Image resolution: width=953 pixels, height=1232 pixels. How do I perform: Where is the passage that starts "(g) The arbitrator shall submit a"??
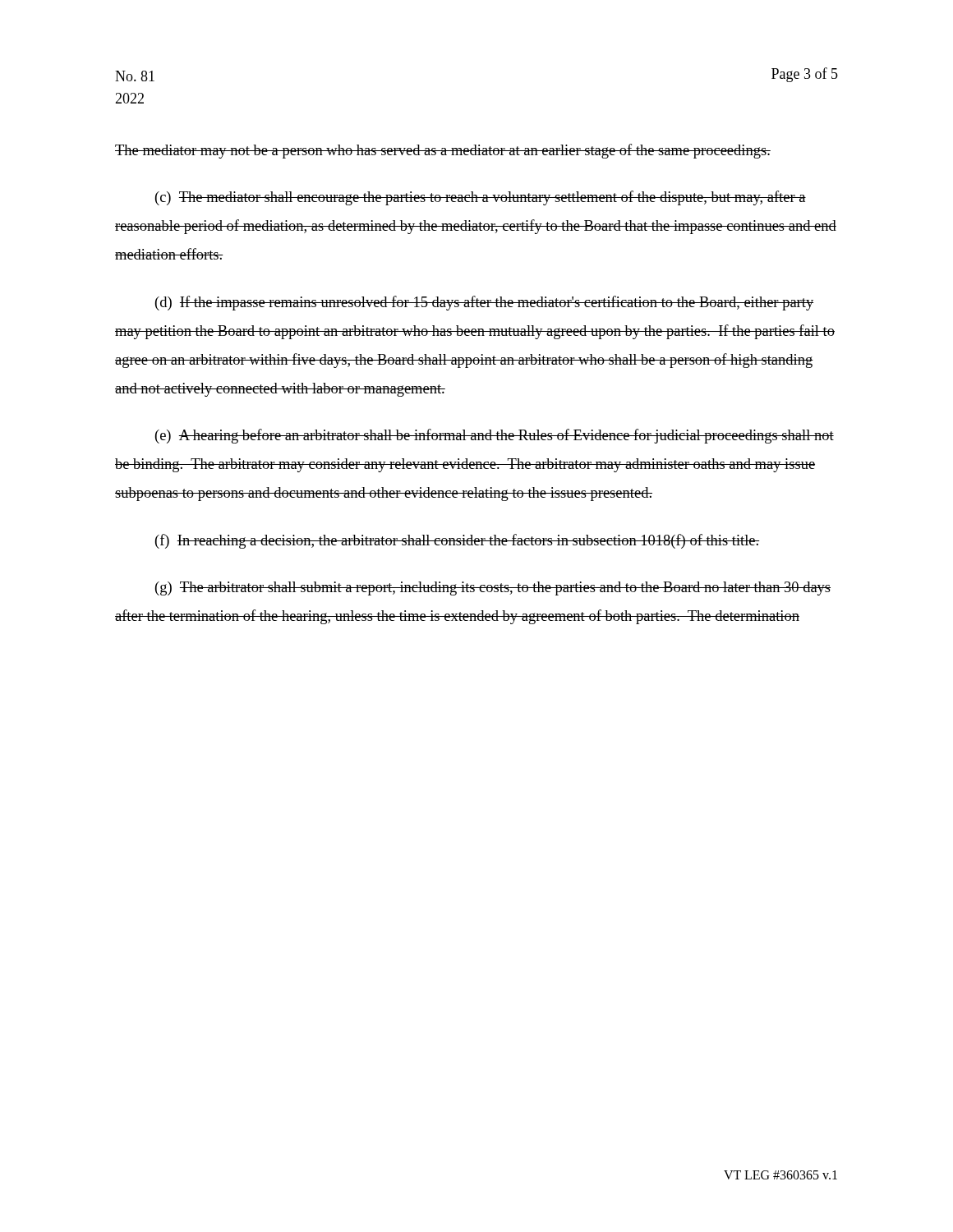pyautogui.click(x=473, y=599)
